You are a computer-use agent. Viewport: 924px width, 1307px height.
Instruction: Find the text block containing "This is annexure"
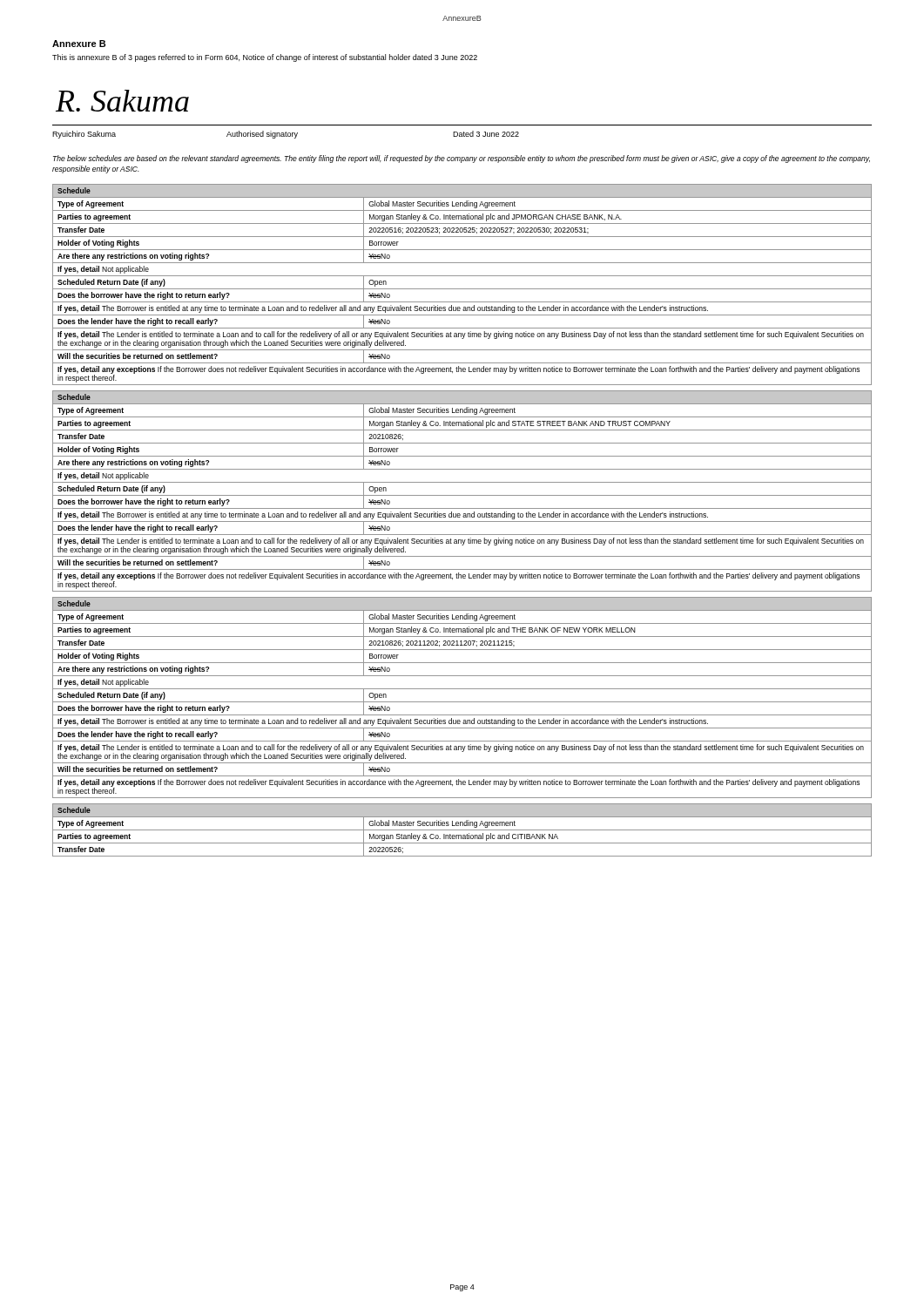pos(265,58)
